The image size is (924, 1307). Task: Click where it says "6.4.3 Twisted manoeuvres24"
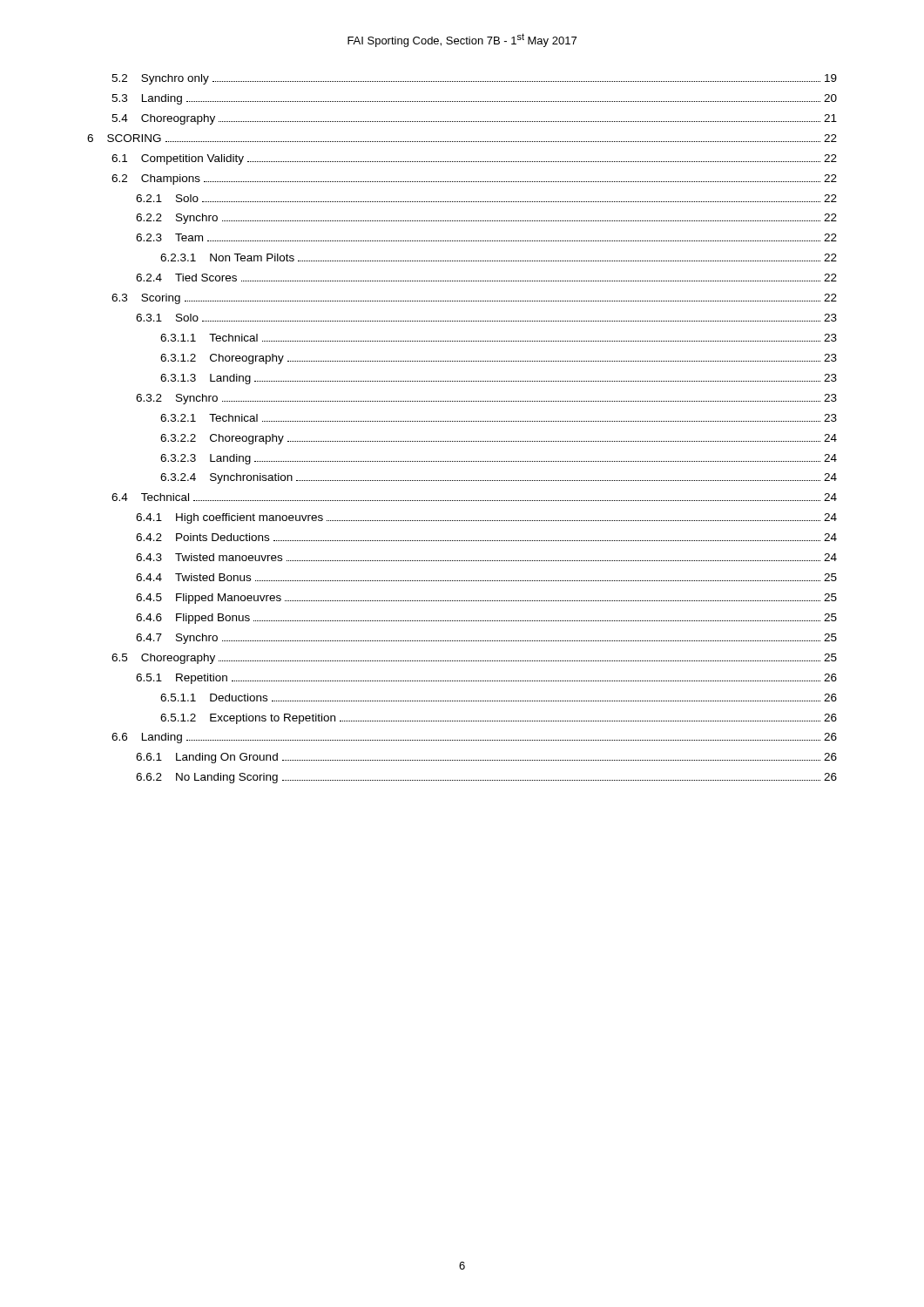click(x=486, y=558)
